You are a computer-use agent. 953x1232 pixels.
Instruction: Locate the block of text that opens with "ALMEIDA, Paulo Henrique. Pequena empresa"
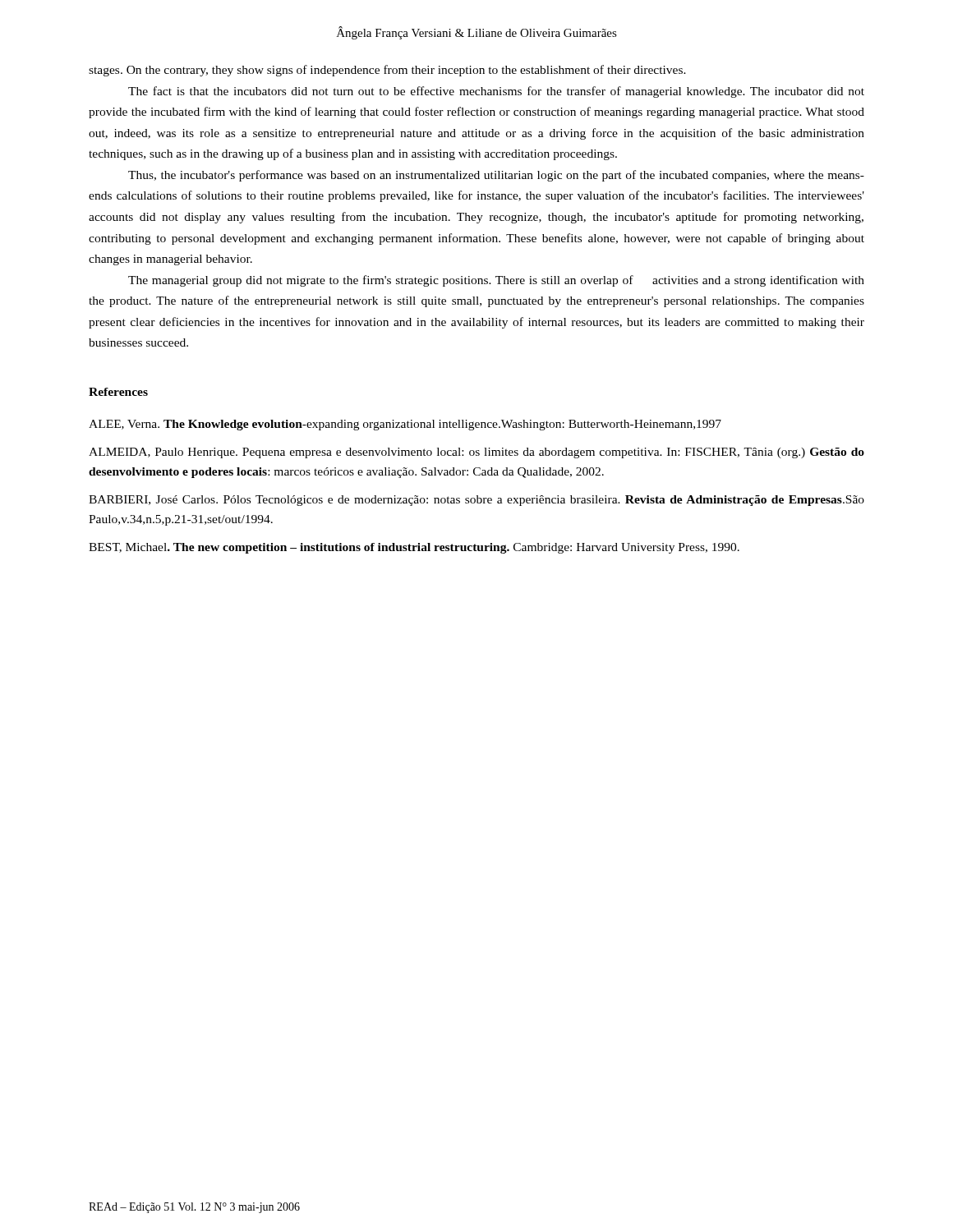point(476,461)
